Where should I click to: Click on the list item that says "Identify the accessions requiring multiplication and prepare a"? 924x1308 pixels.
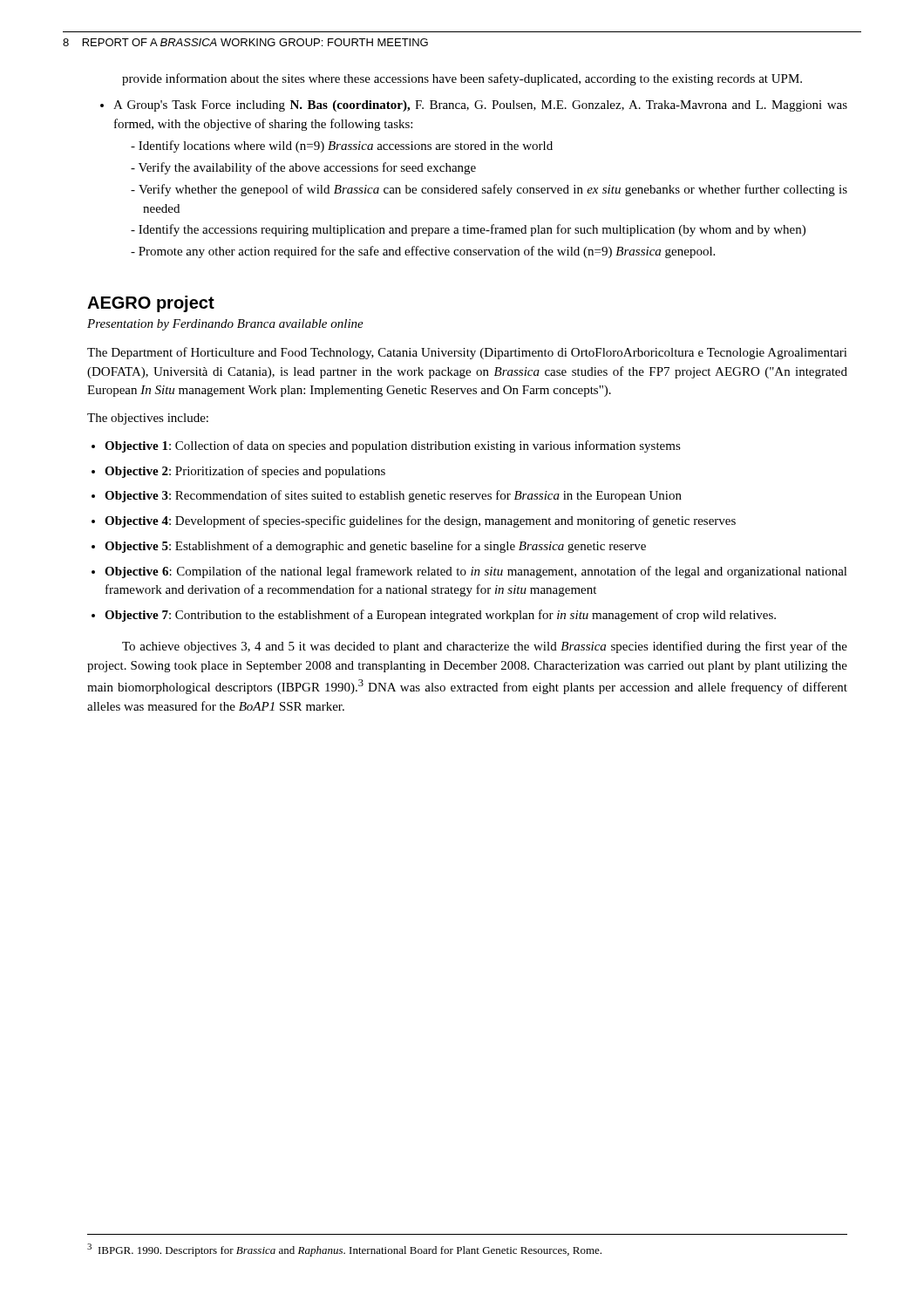[x=472, y=230]
